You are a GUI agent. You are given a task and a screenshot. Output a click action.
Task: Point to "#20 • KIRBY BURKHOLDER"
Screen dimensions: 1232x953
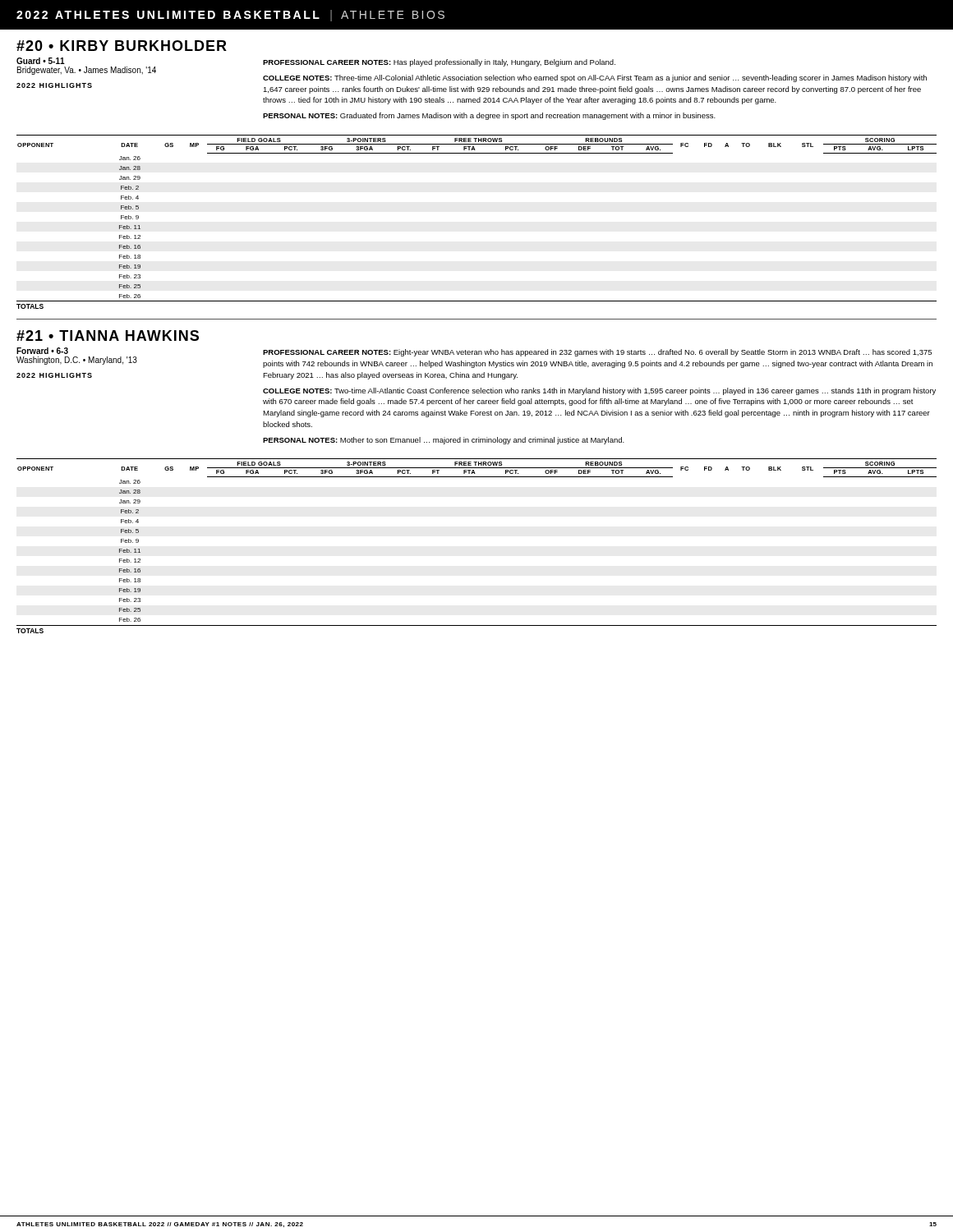(122, 46)
